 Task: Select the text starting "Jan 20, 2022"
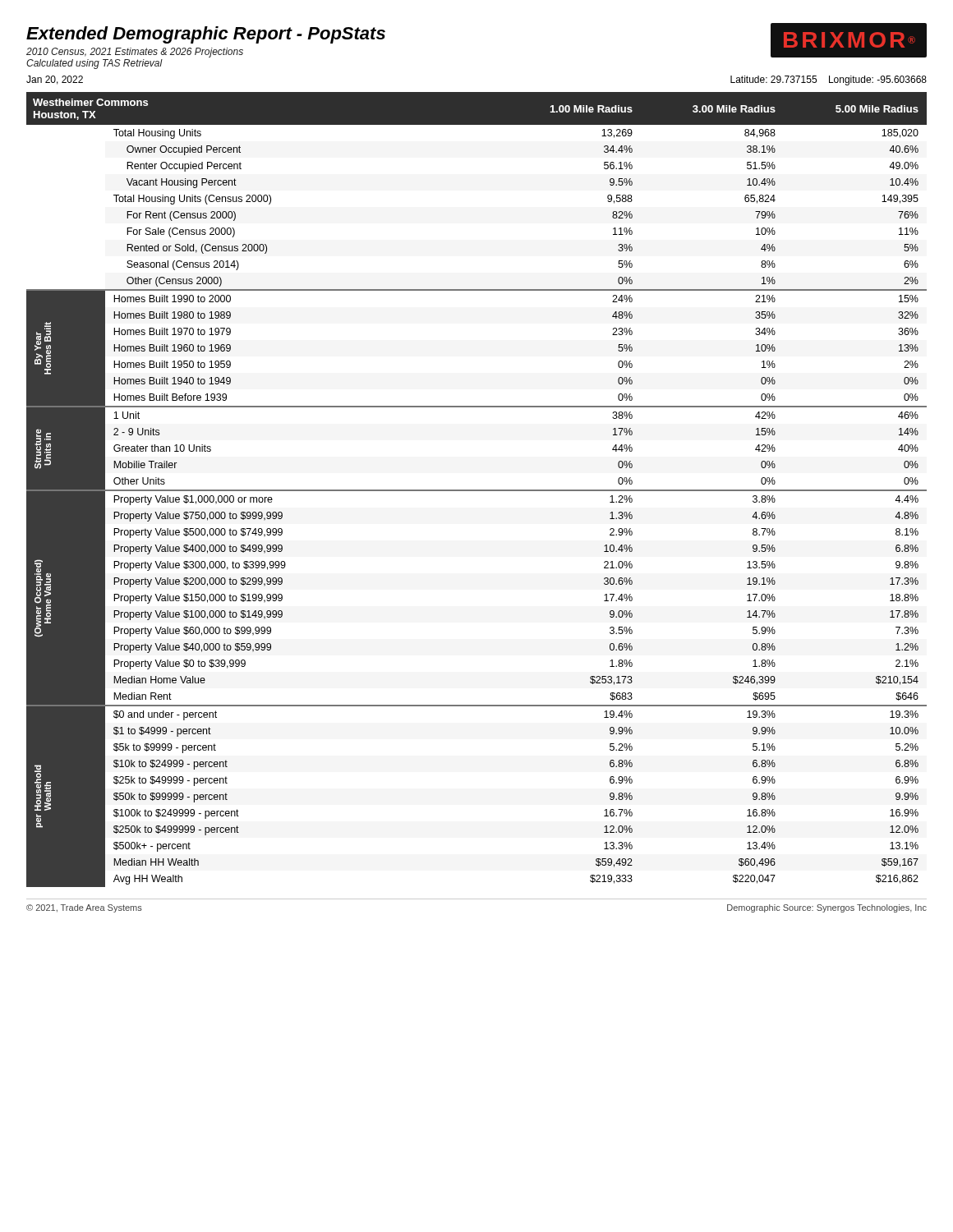pos(476,80)
